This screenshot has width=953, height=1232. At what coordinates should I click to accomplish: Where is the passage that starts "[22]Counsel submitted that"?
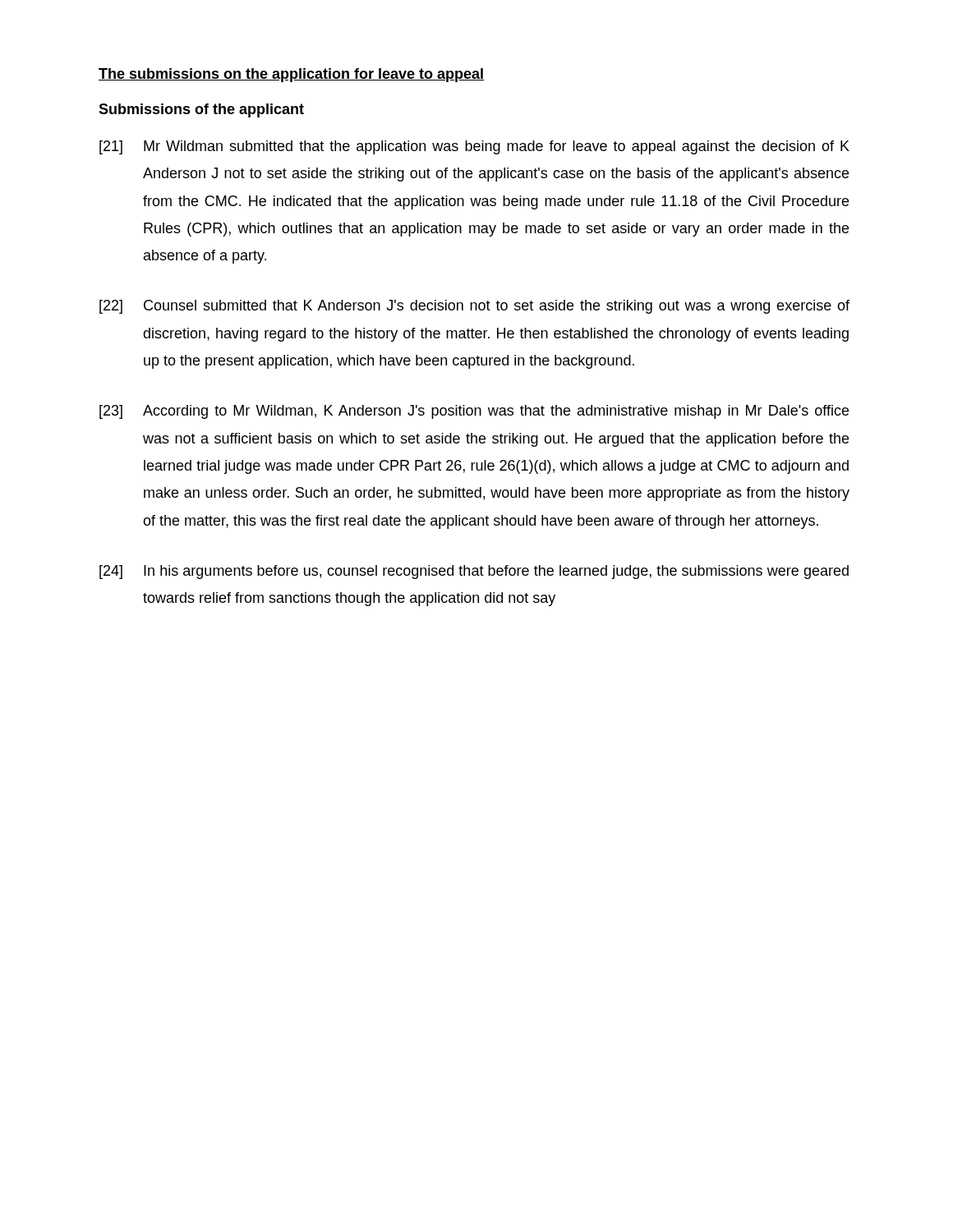click(x=474, y=334)
